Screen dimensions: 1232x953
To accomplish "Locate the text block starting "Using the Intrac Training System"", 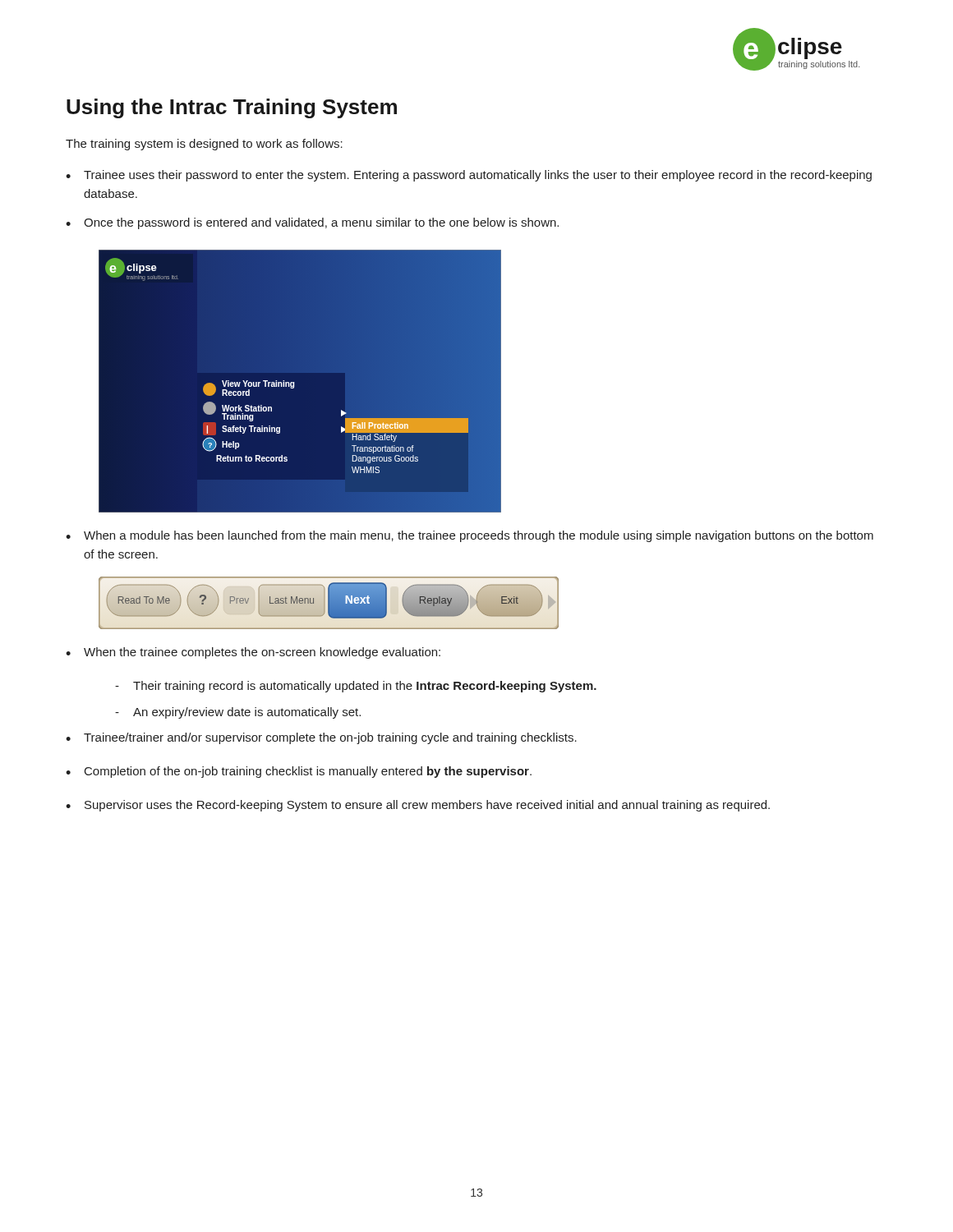I will coord(232,107).
